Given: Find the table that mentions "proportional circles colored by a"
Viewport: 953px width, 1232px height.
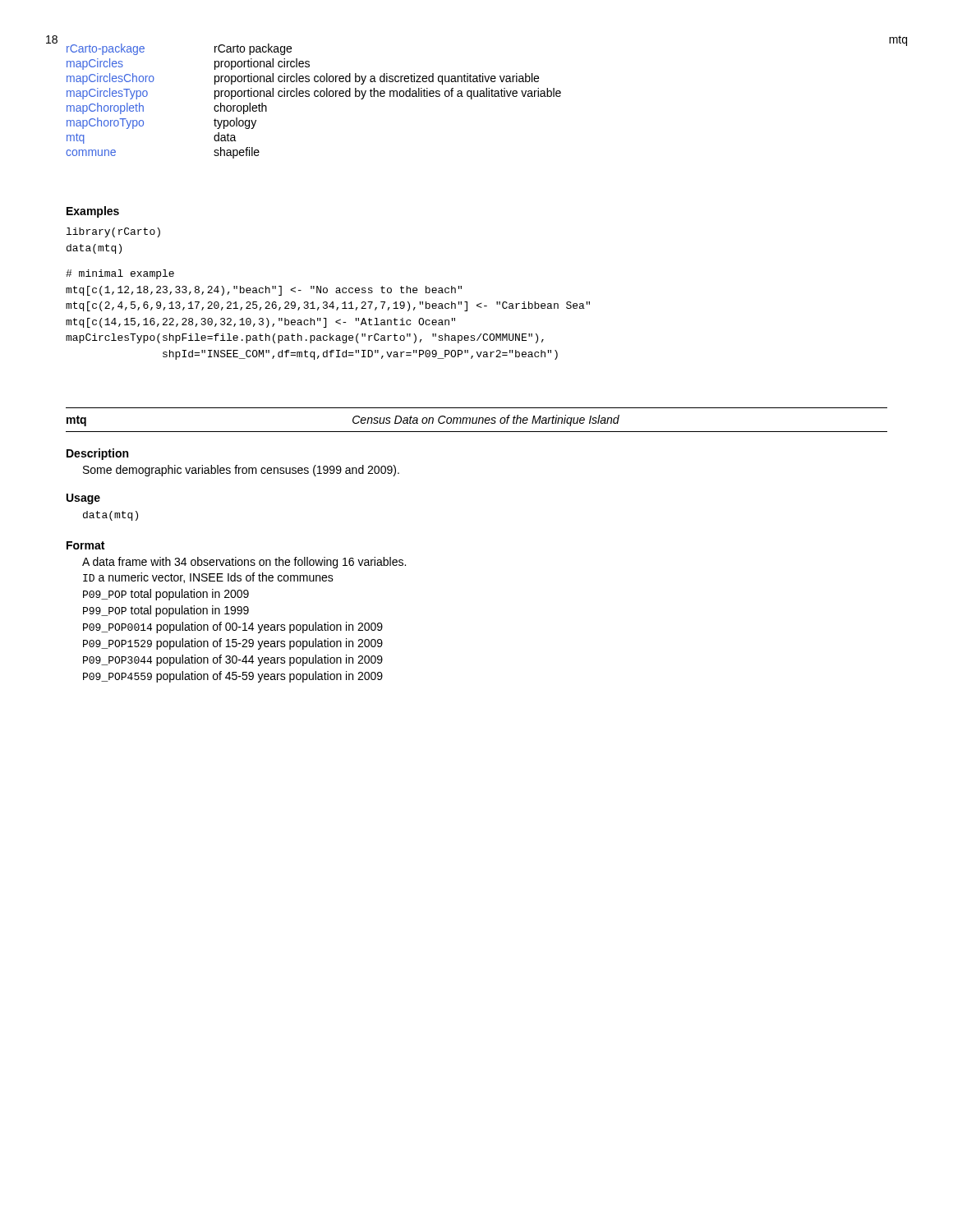Looking at the screenshot, I should 476,100.
